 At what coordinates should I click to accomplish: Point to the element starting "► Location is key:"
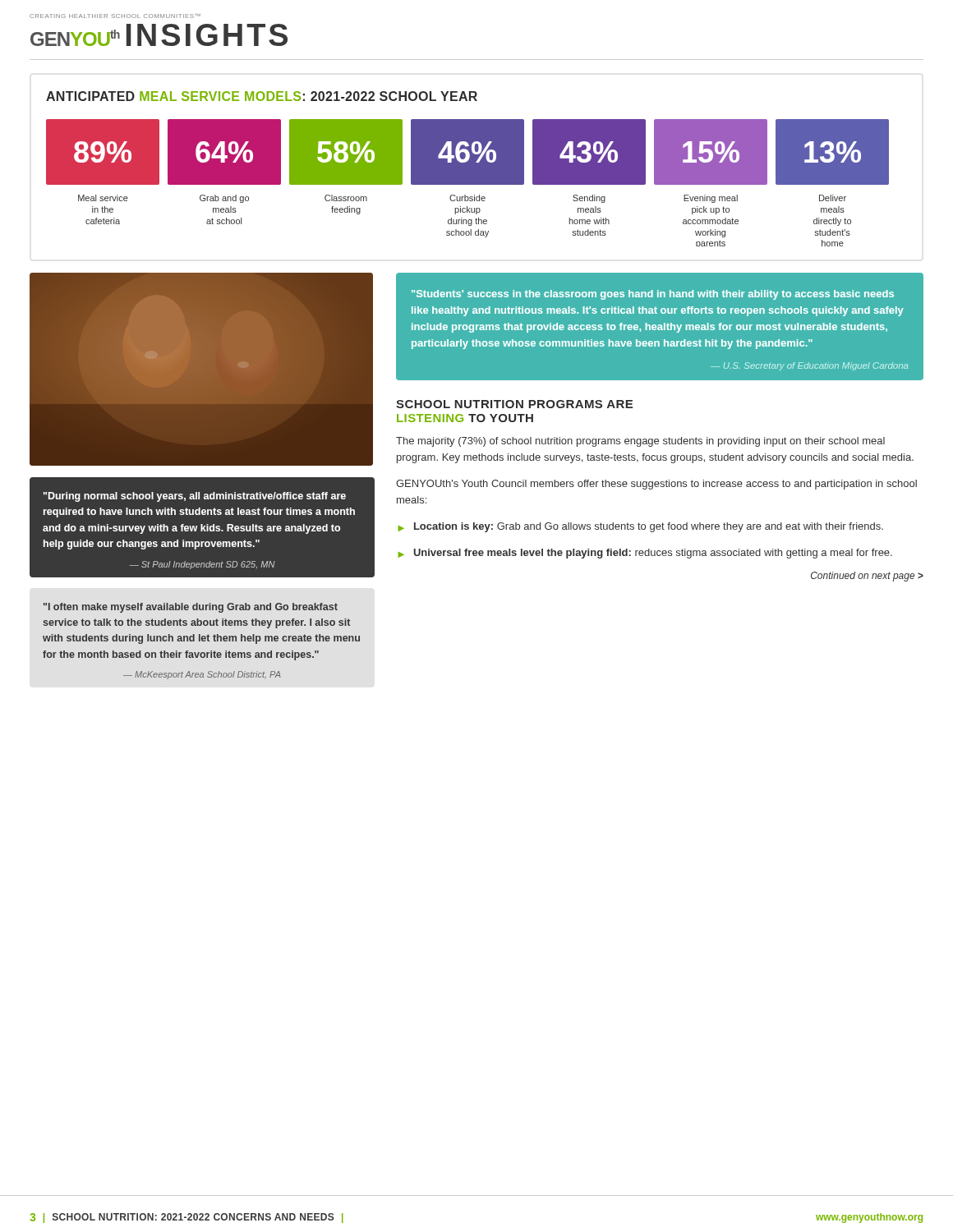tap(640, 527)
